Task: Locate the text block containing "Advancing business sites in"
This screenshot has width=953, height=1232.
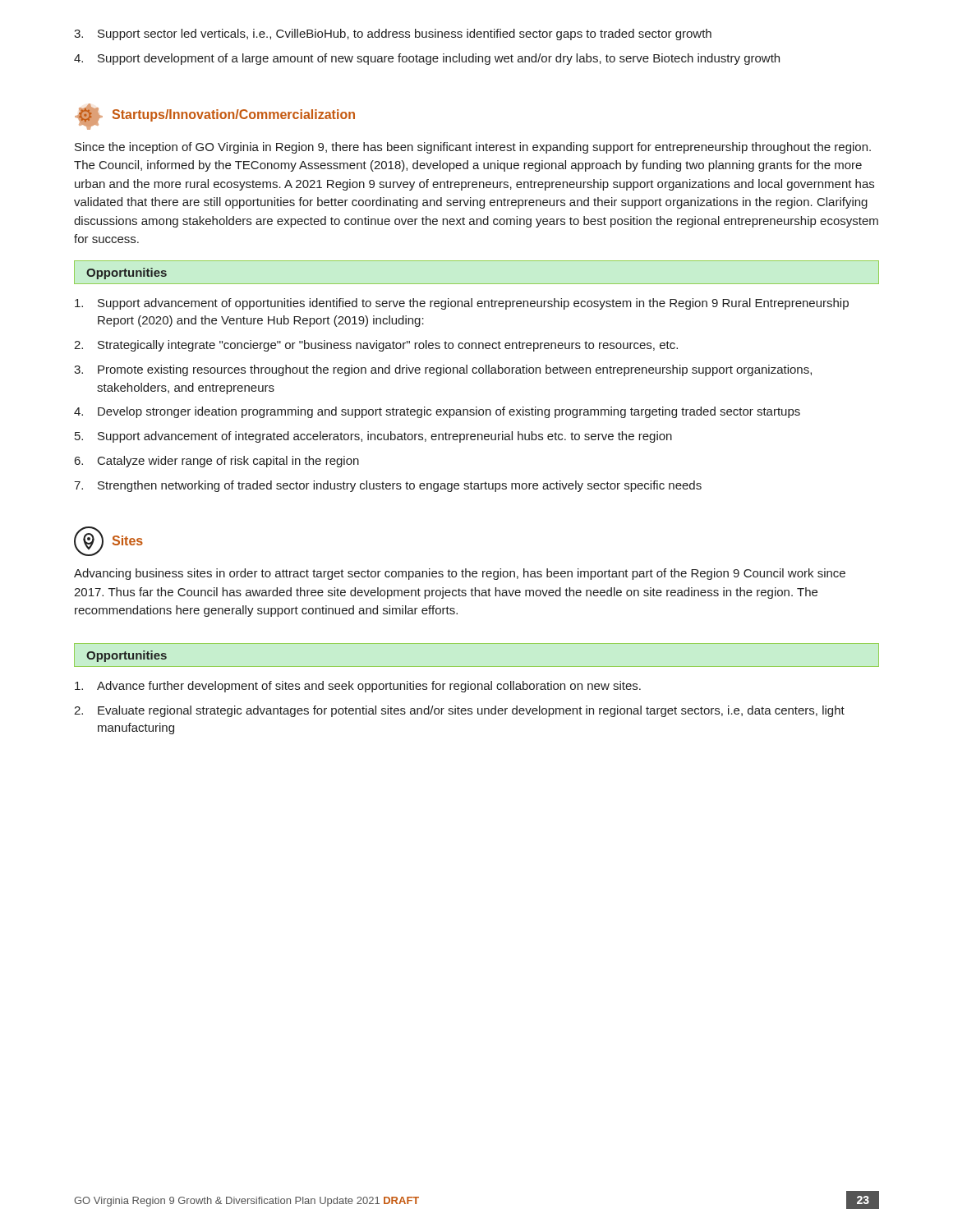Action: (460, 592)
